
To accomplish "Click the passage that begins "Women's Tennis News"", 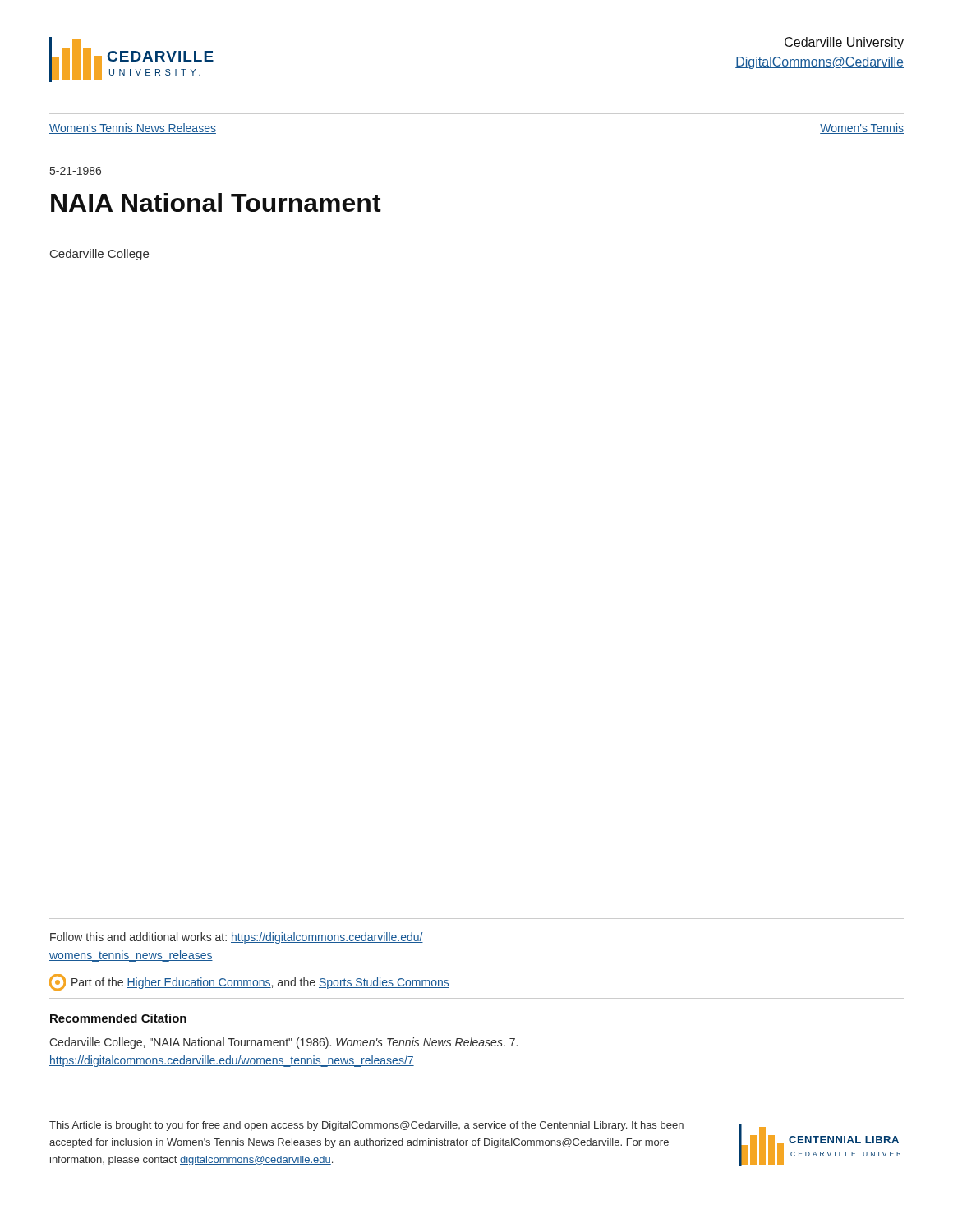I will (x=132, y=129).
